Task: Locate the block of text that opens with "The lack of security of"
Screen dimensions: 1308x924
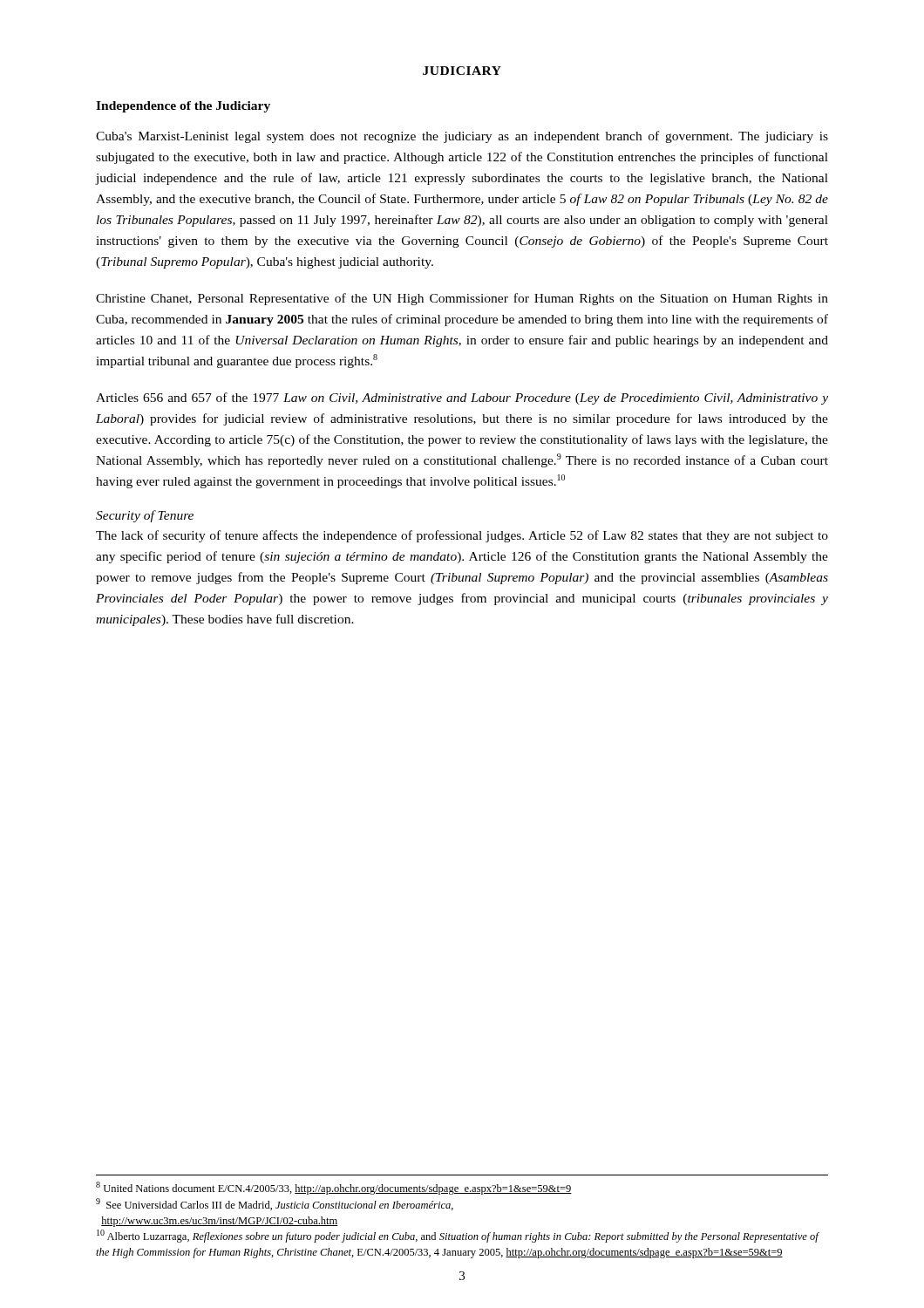Action: tap(462, 577)
